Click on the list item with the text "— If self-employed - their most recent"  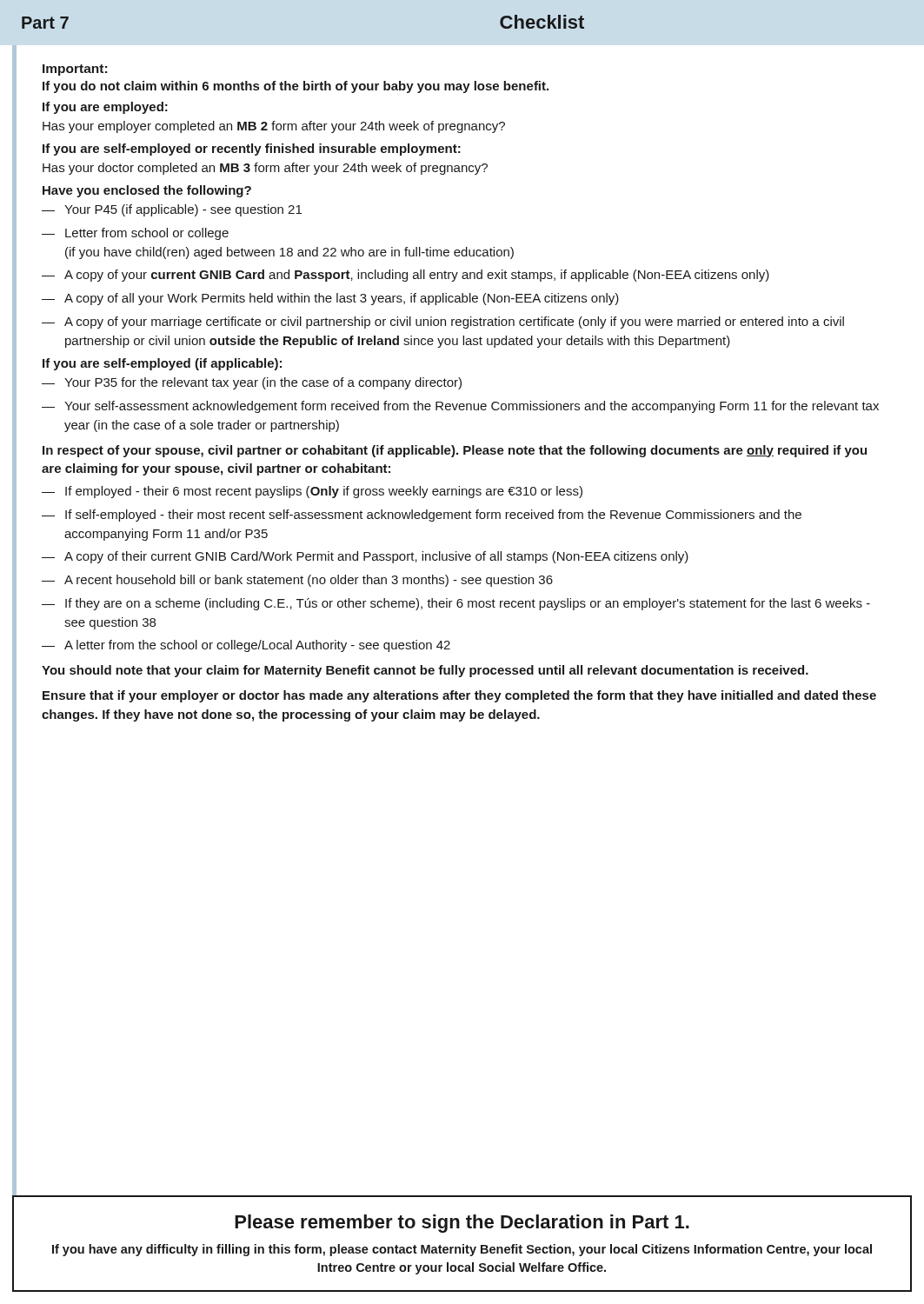(x=465, y=524)
